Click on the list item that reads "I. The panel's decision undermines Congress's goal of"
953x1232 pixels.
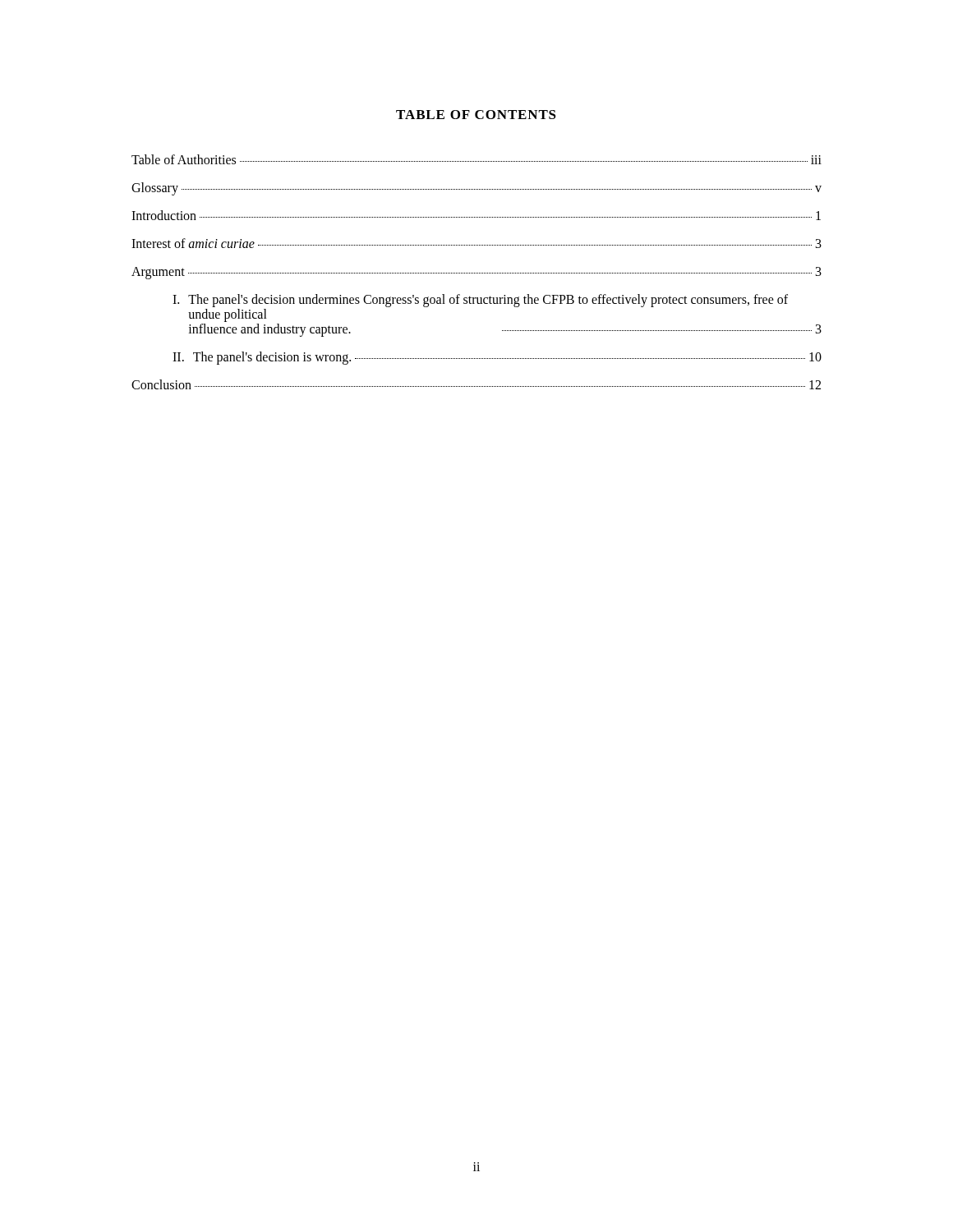(x=480, y=301)
